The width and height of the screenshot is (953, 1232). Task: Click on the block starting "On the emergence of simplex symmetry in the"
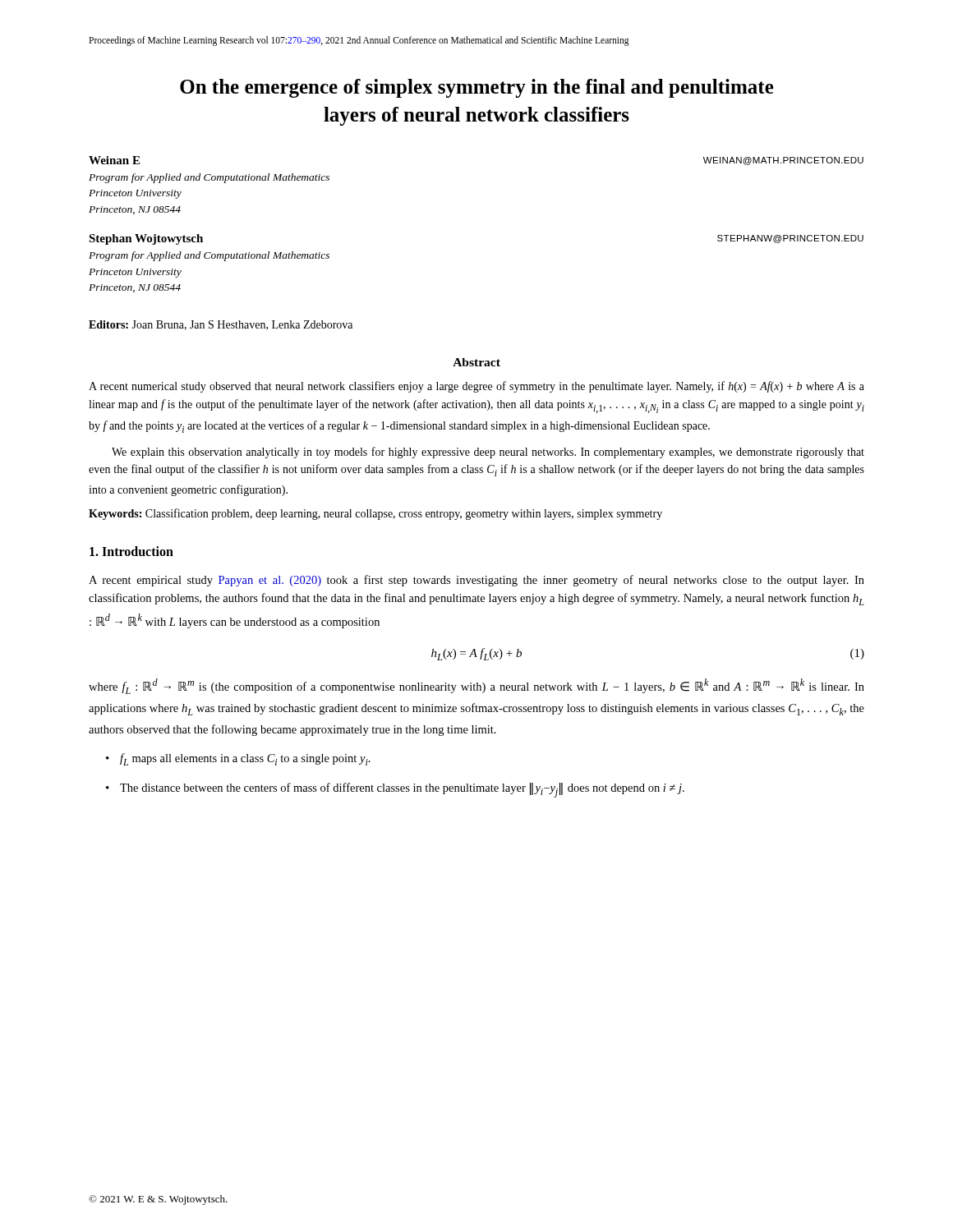tap(476, 101)
